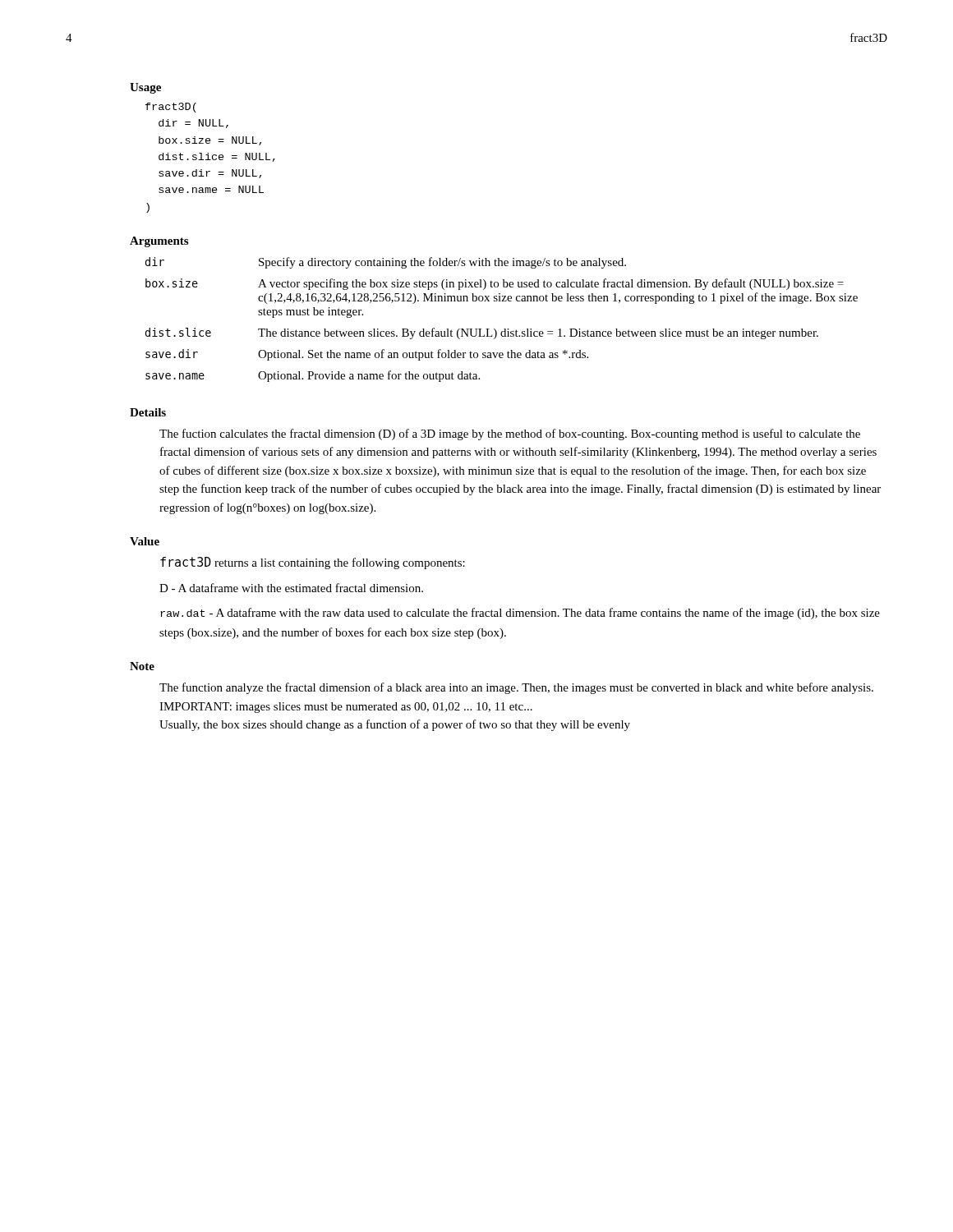Click a table

tap(509, 320)
